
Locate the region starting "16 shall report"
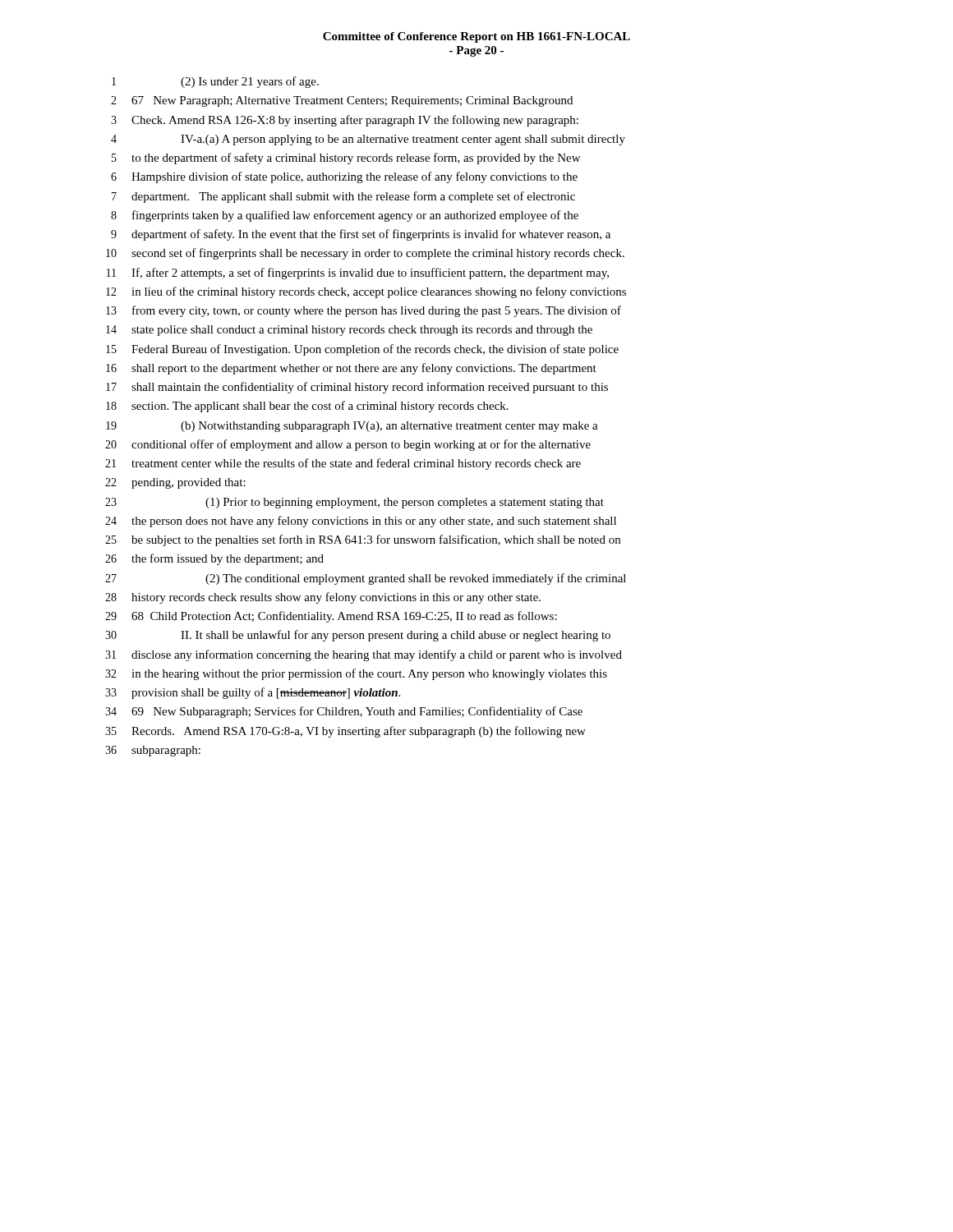[x=485, y=368]
